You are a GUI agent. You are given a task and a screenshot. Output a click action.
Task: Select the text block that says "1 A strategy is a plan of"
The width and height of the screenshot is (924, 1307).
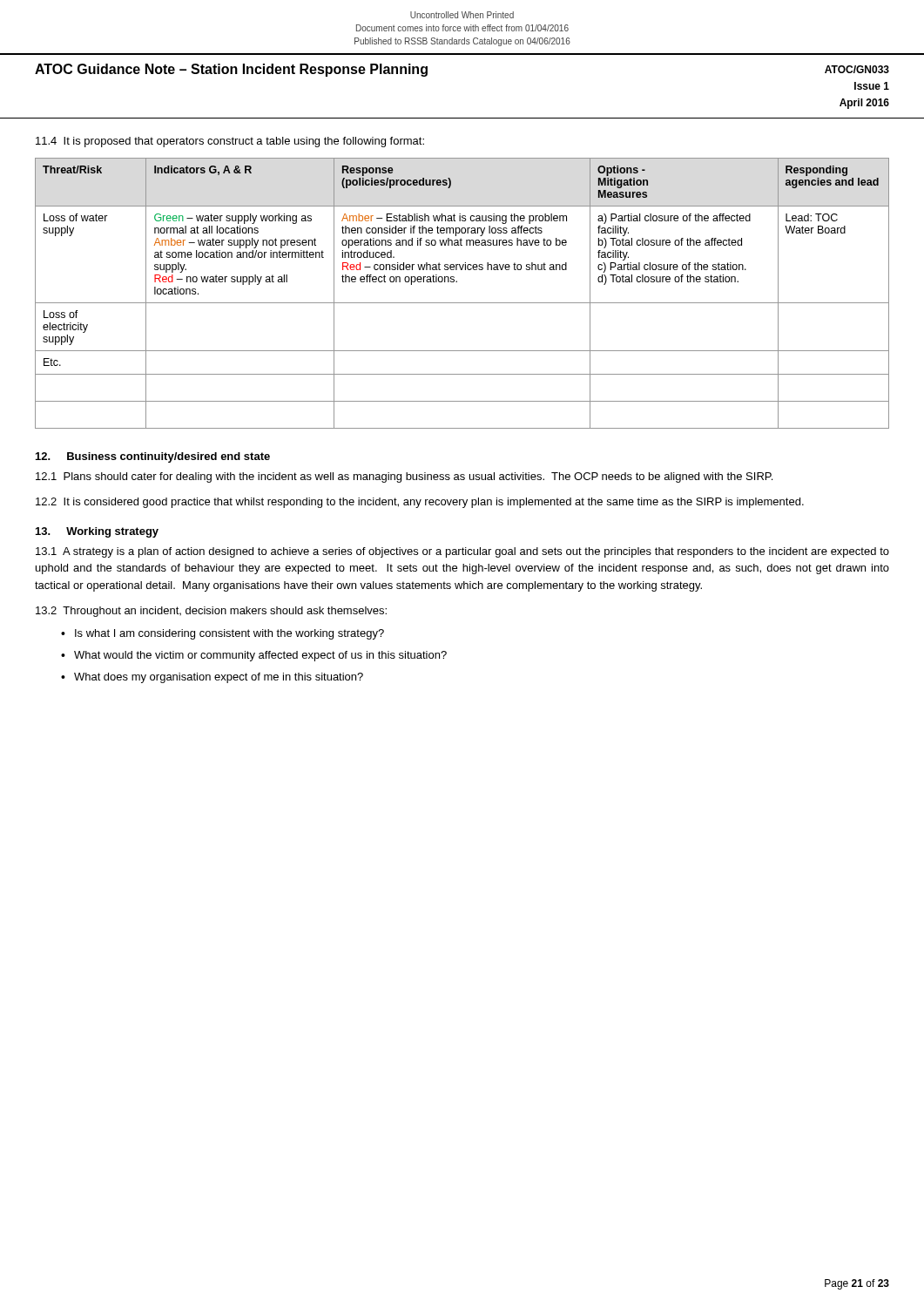tap(462, 568)
